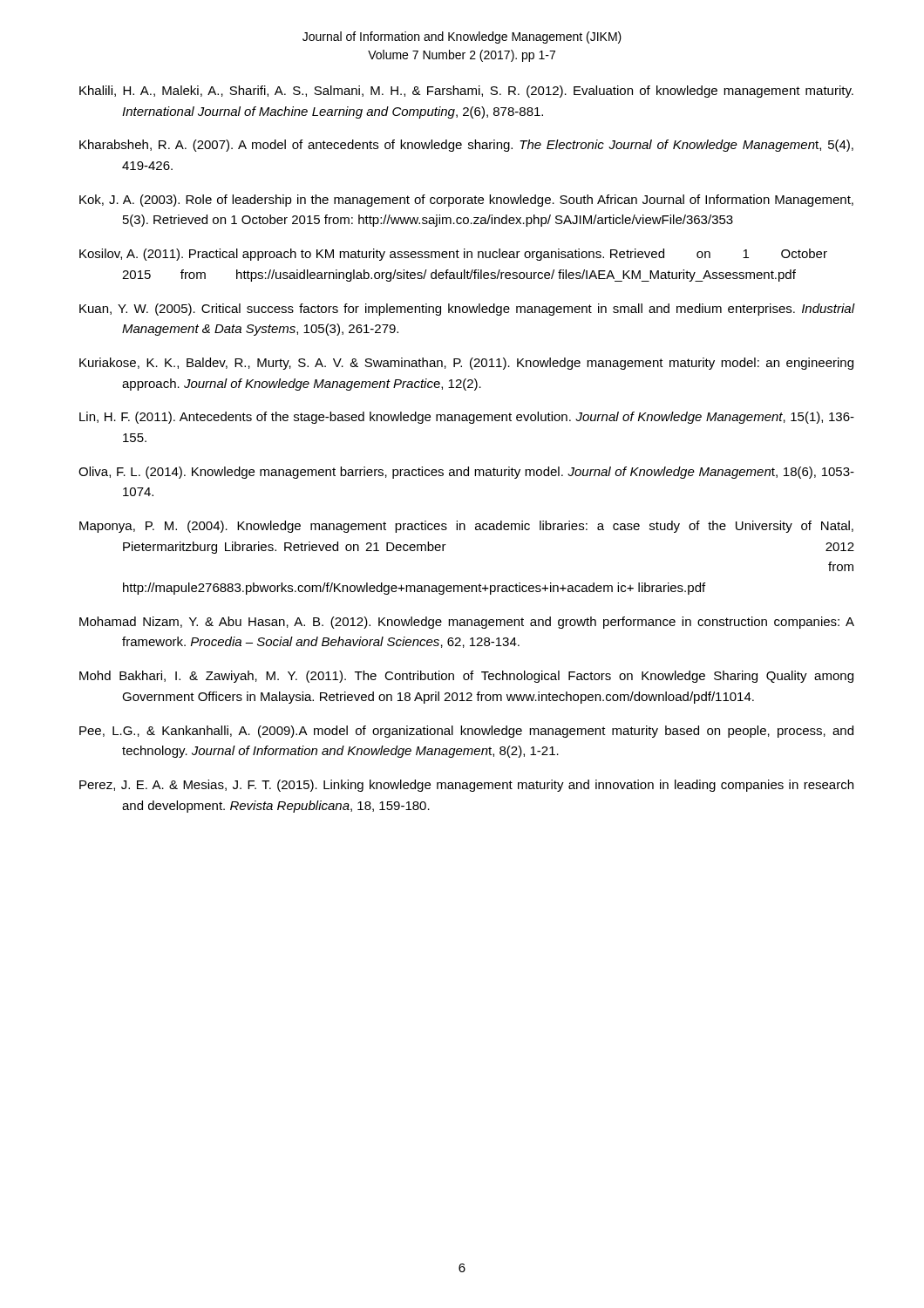Viewport: 924px width, 1308px height.
Task: Where is the passage that starts "Kuan, Y. W. (2005). Critical success factors"?
Action: (x=466, y=318)
